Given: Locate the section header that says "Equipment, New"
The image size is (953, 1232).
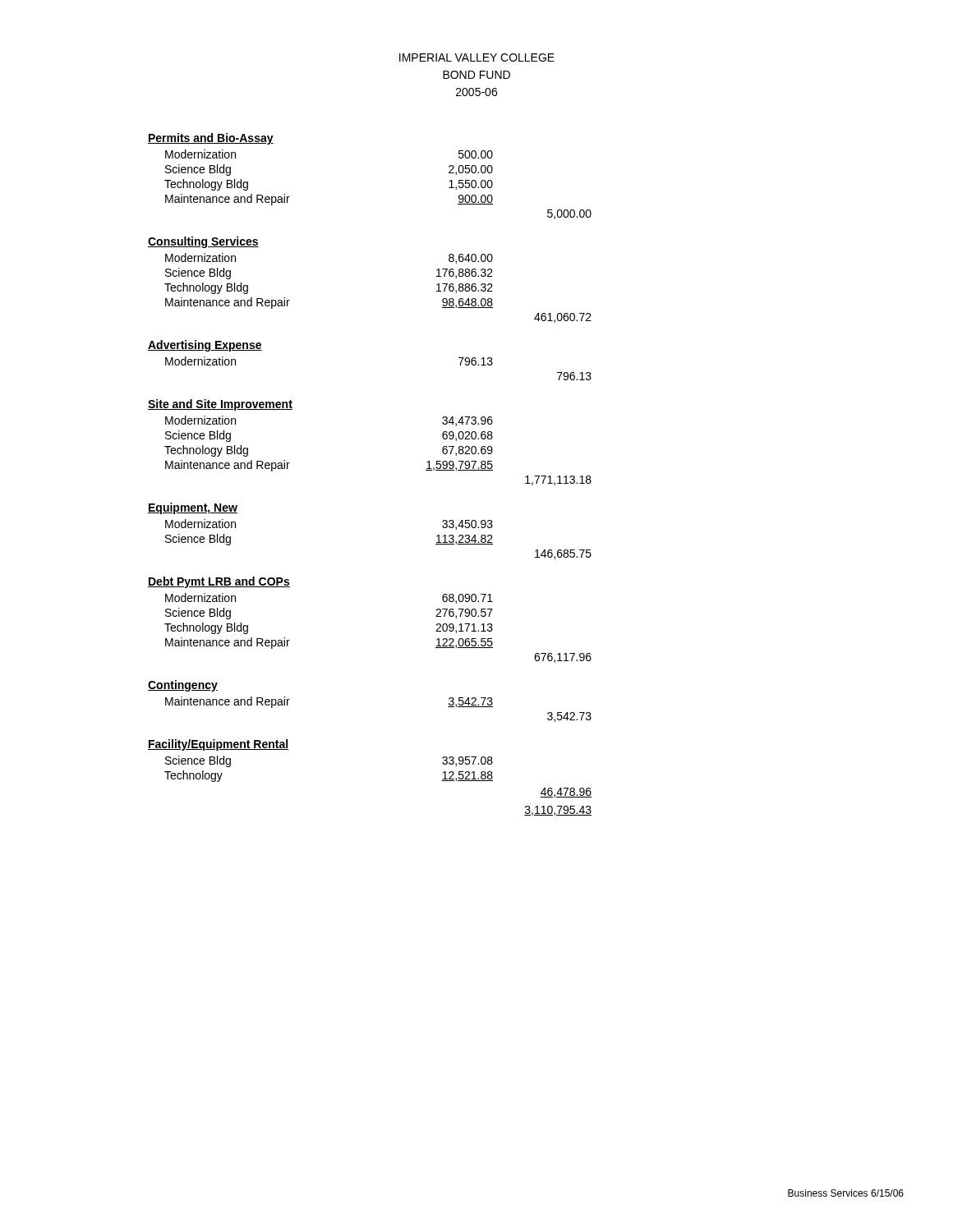Looking at the screenshot, I should (x=193, y=508).
